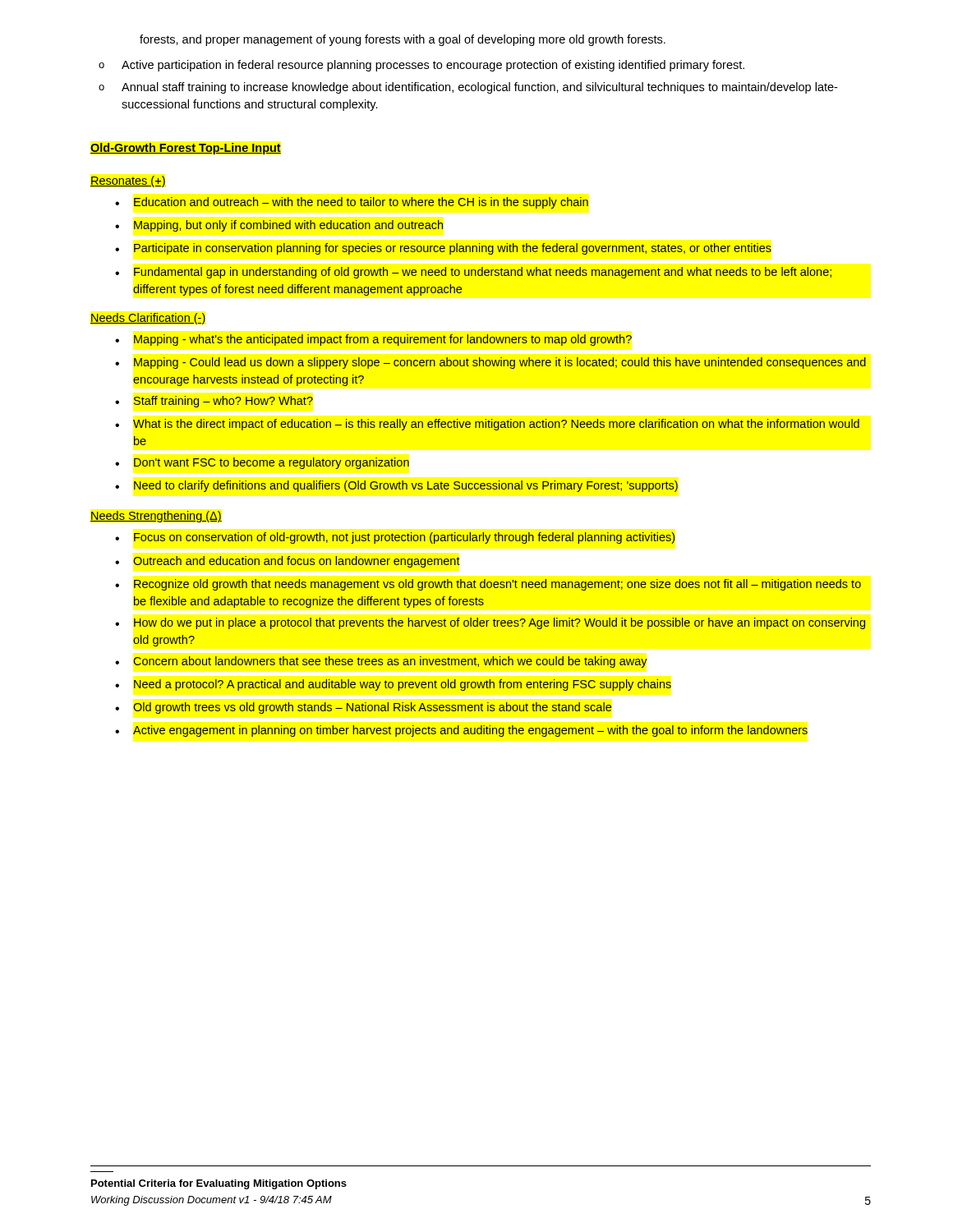Locate the text block starting "Resonates (+)"
Image resolution: width=953 pixels, height=1232 pixels.
tap(128, 181)
